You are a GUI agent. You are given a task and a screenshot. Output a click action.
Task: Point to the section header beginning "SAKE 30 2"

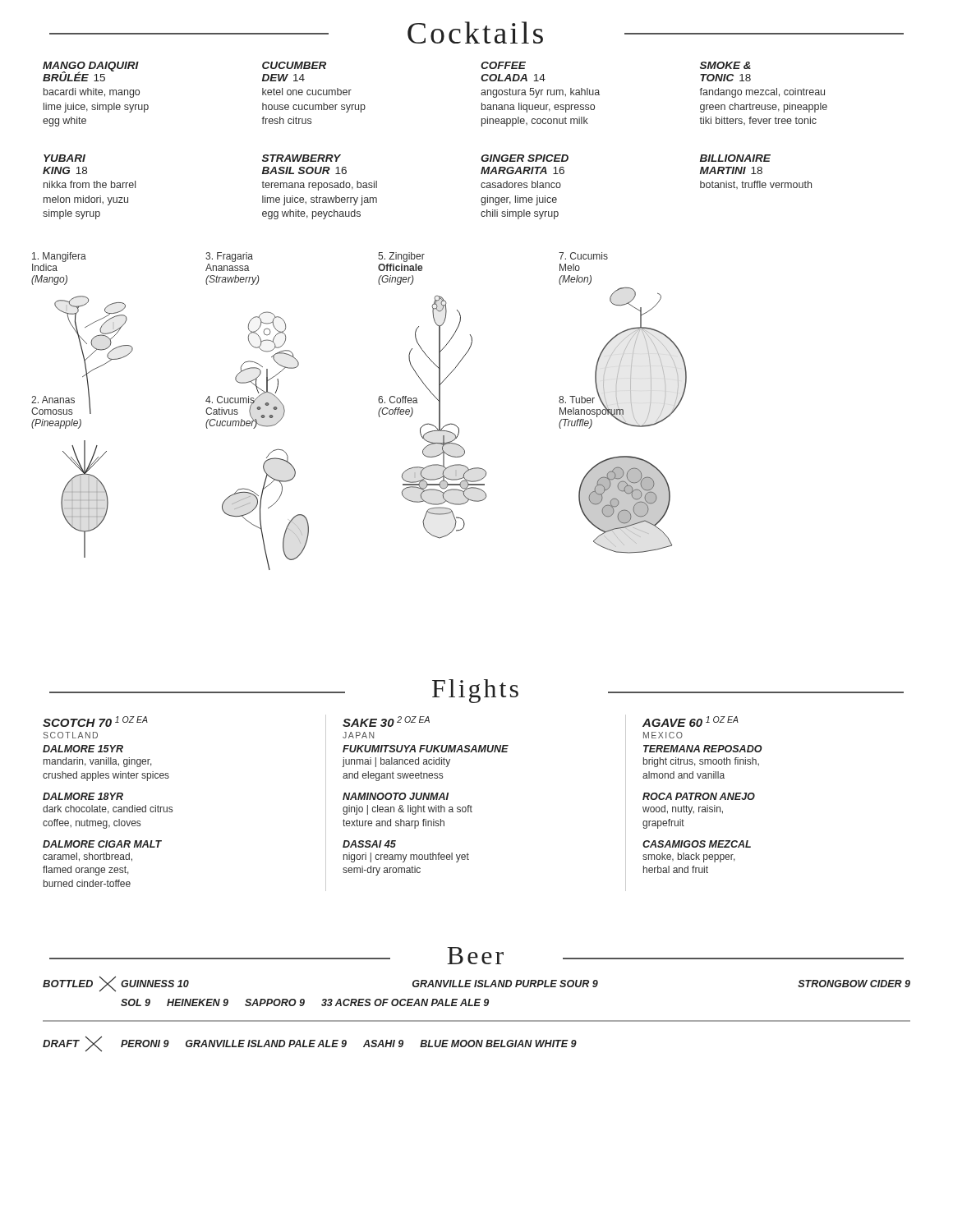[x=386, y=722]
